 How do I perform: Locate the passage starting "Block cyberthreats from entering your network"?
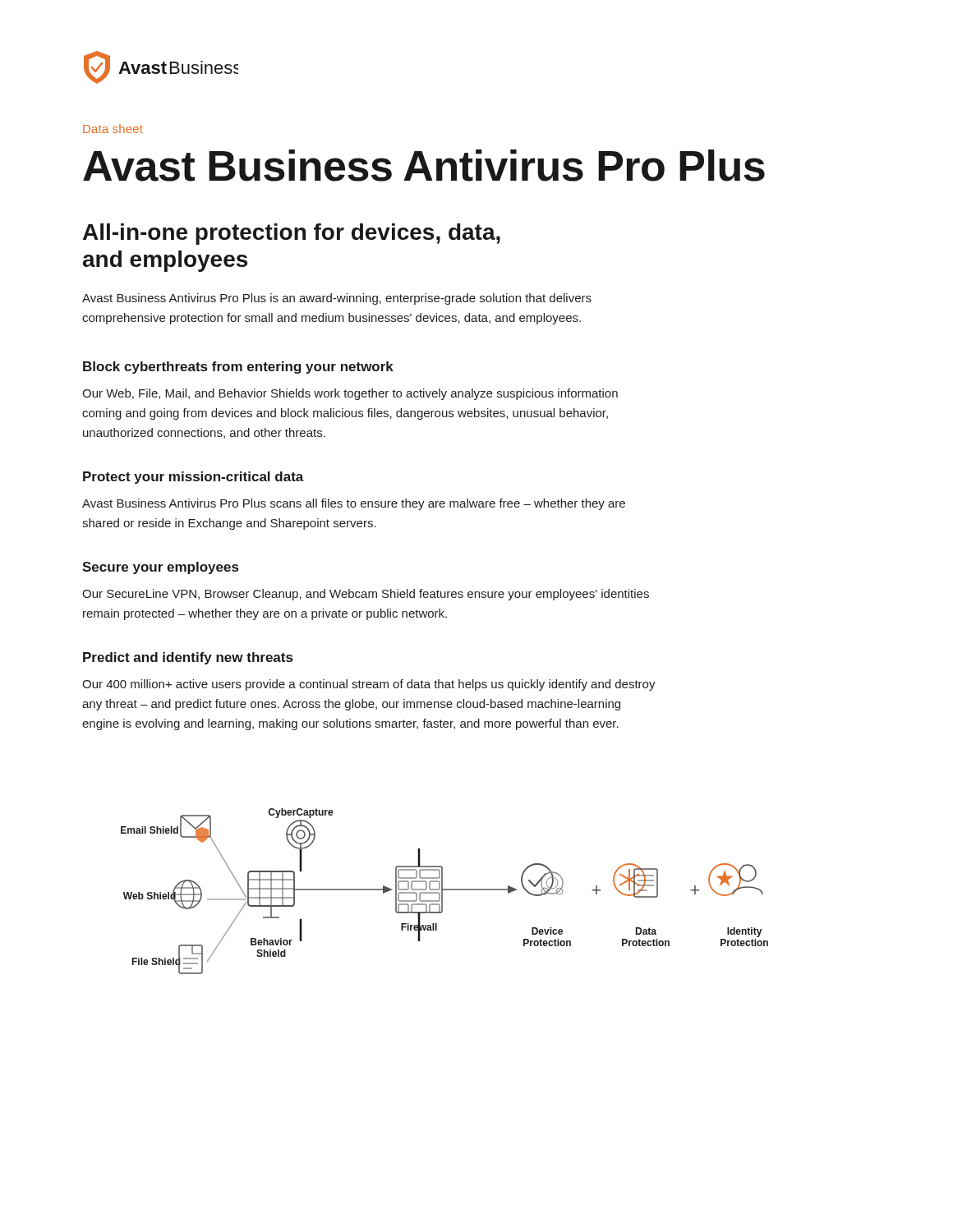tap(238, 367)
